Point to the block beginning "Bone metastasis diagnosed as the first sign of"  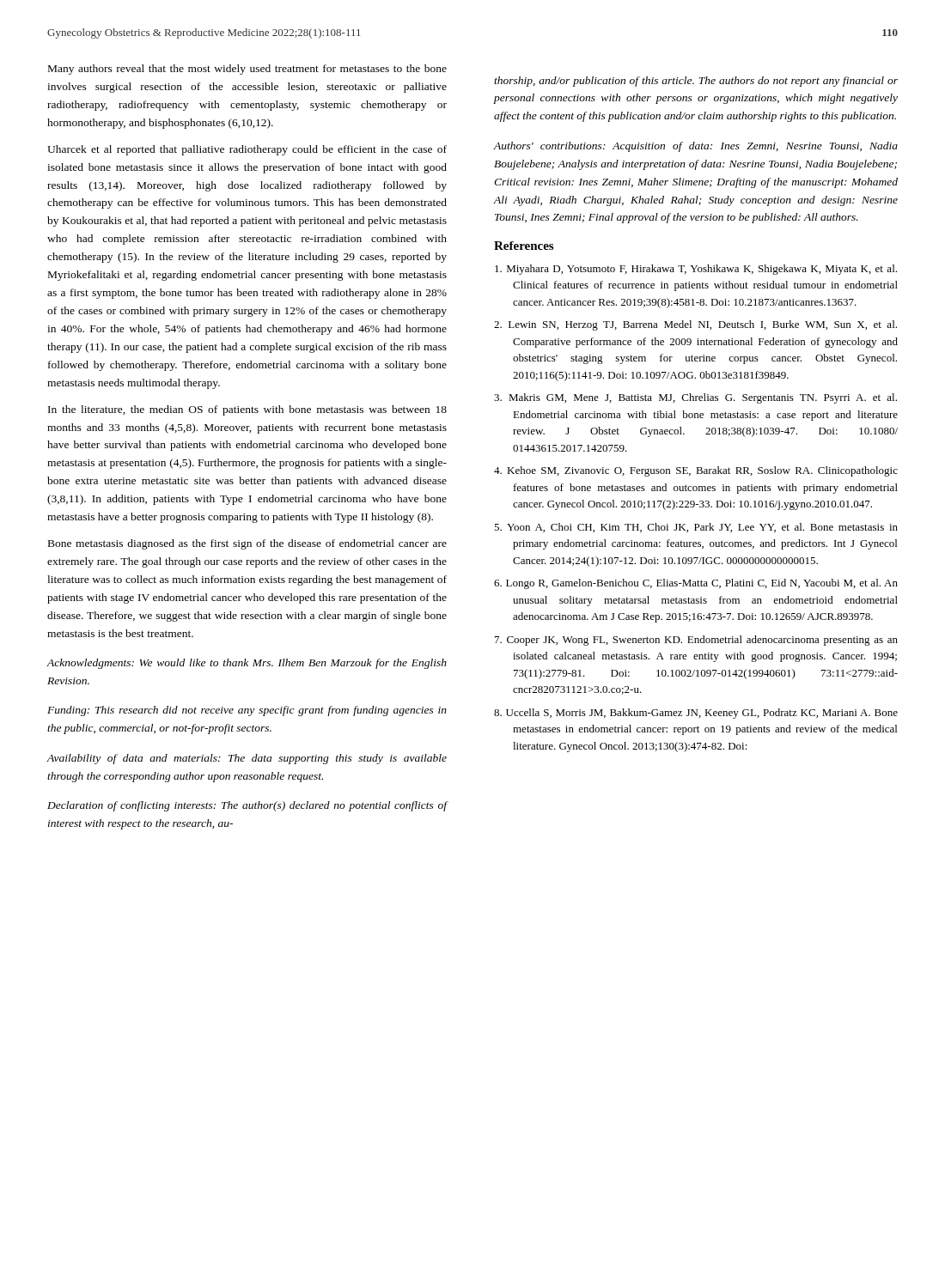coord(247,589)
